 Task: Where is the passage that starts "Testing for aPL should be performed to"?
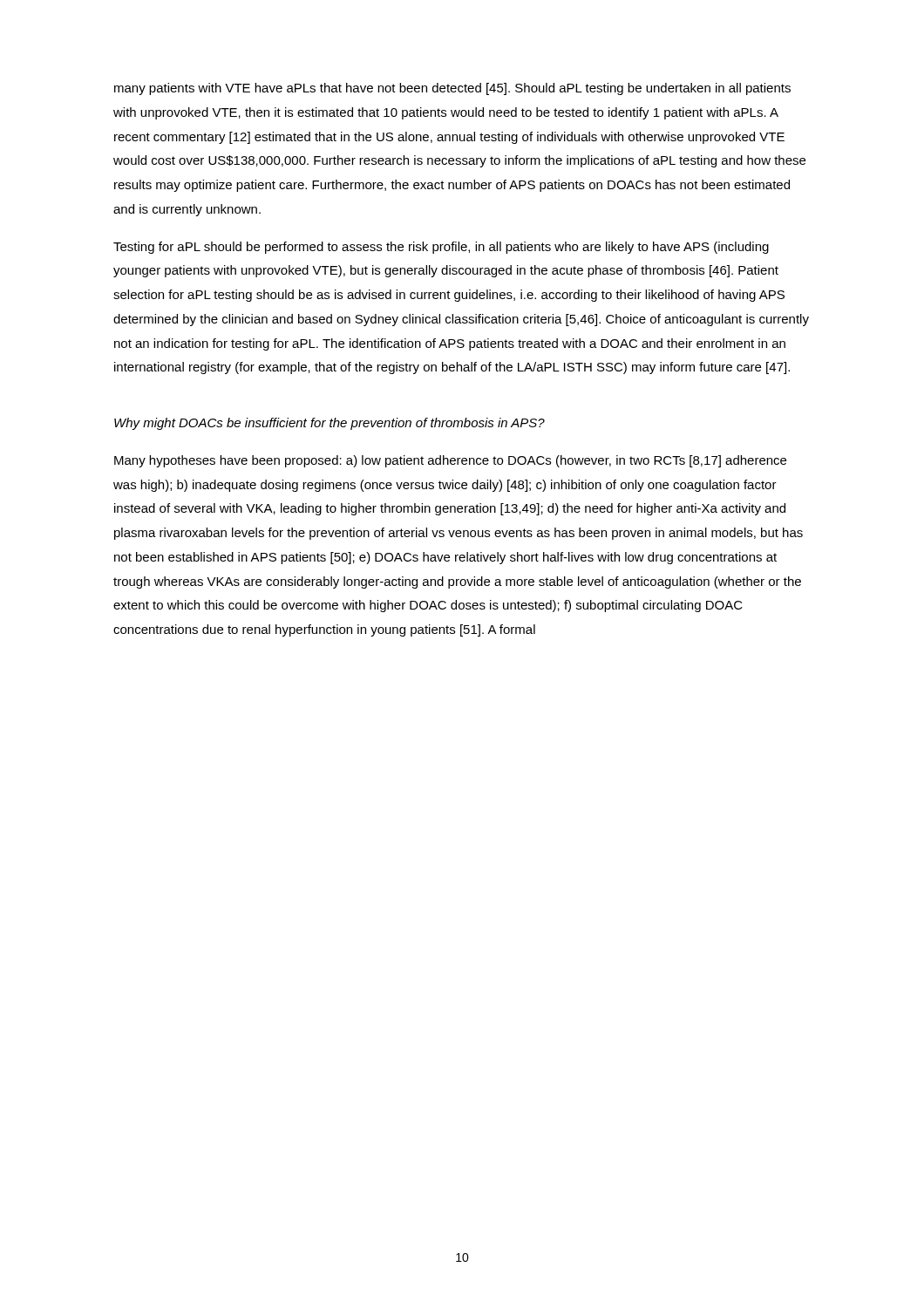pos(462,307)
